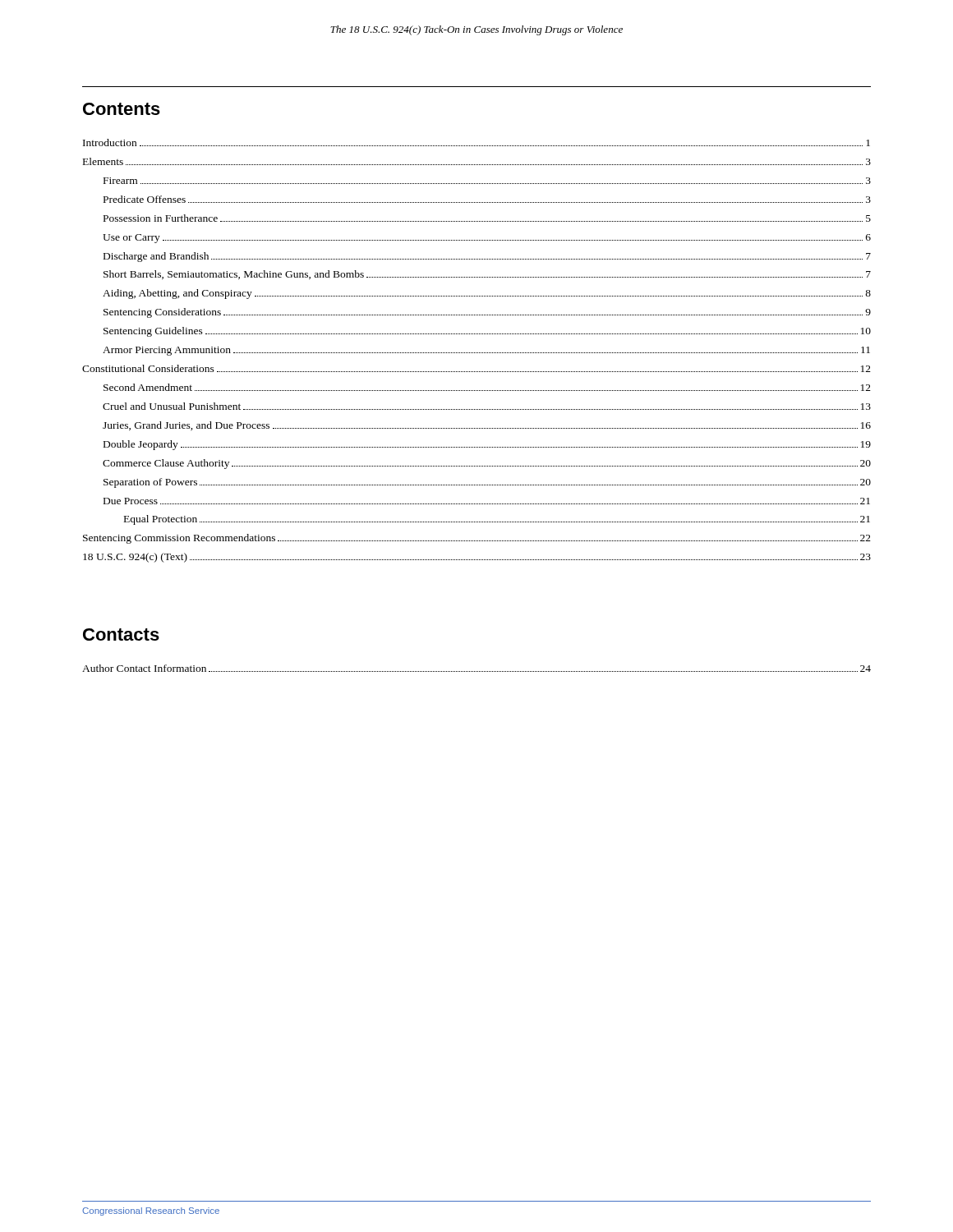The height and width of the screenshot is (1232, 953).
Task: Click on the list item that says "Predicate Offenses 3"
Action: pyautogui.click(x=476, y=200)
